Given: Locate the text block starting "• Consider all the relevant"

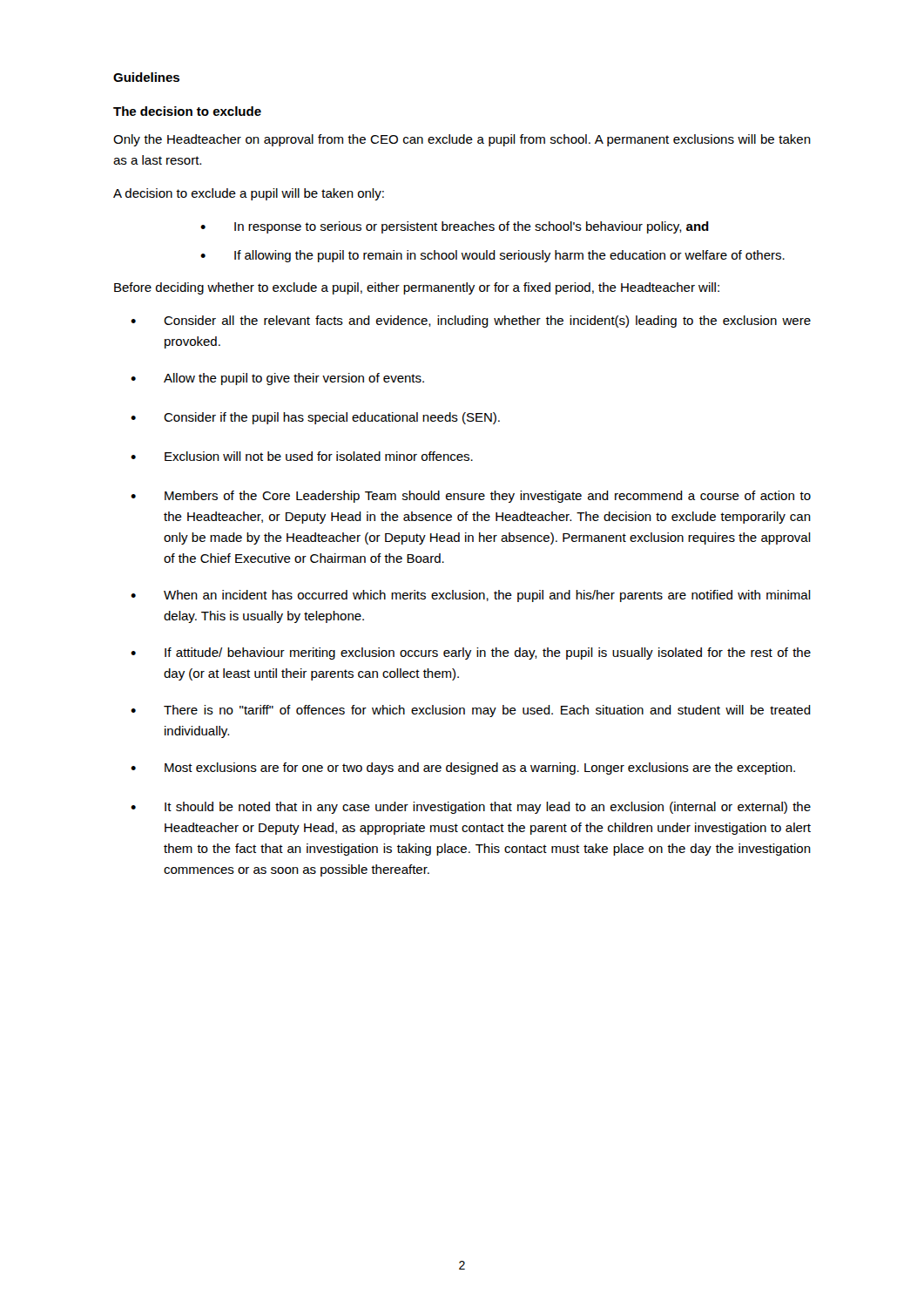Looking at the screenshot, I should click(471, 331).
